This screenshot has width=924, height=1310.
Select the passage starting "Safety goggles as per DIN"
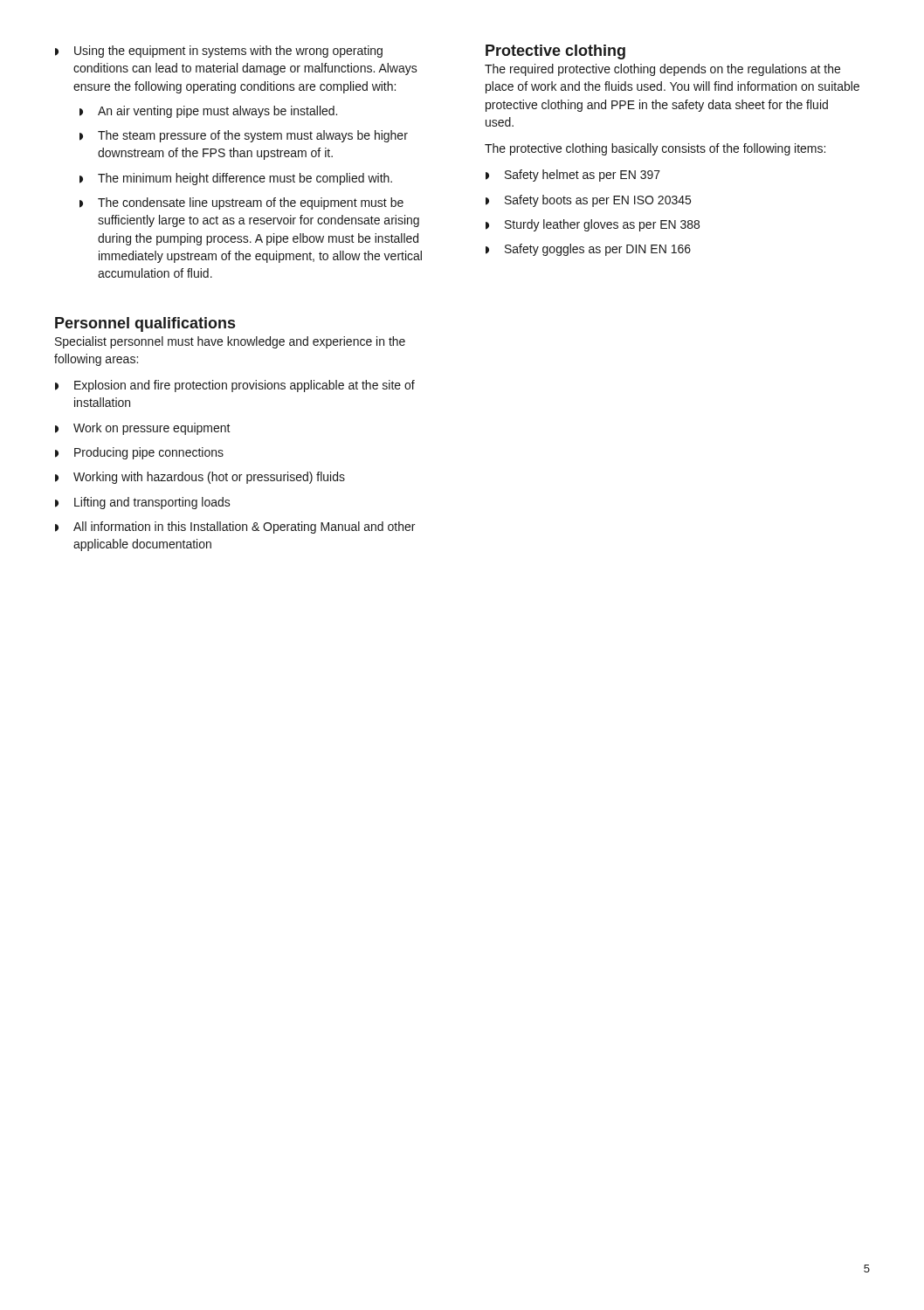tap(672, 249)
